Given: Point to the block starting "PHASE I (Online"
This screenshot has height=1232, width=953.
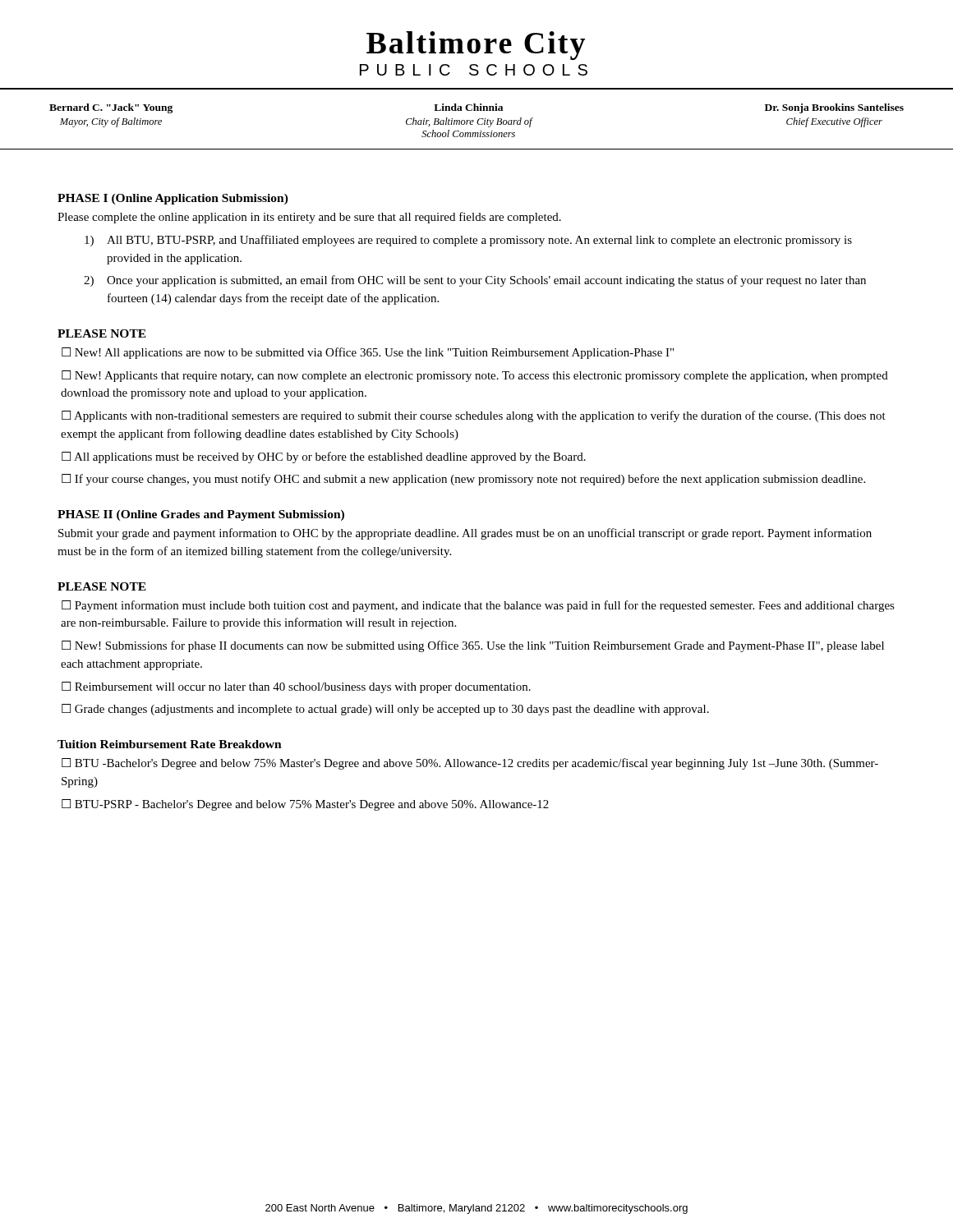Looking at the screenshot, I should [x=173, y=198].
